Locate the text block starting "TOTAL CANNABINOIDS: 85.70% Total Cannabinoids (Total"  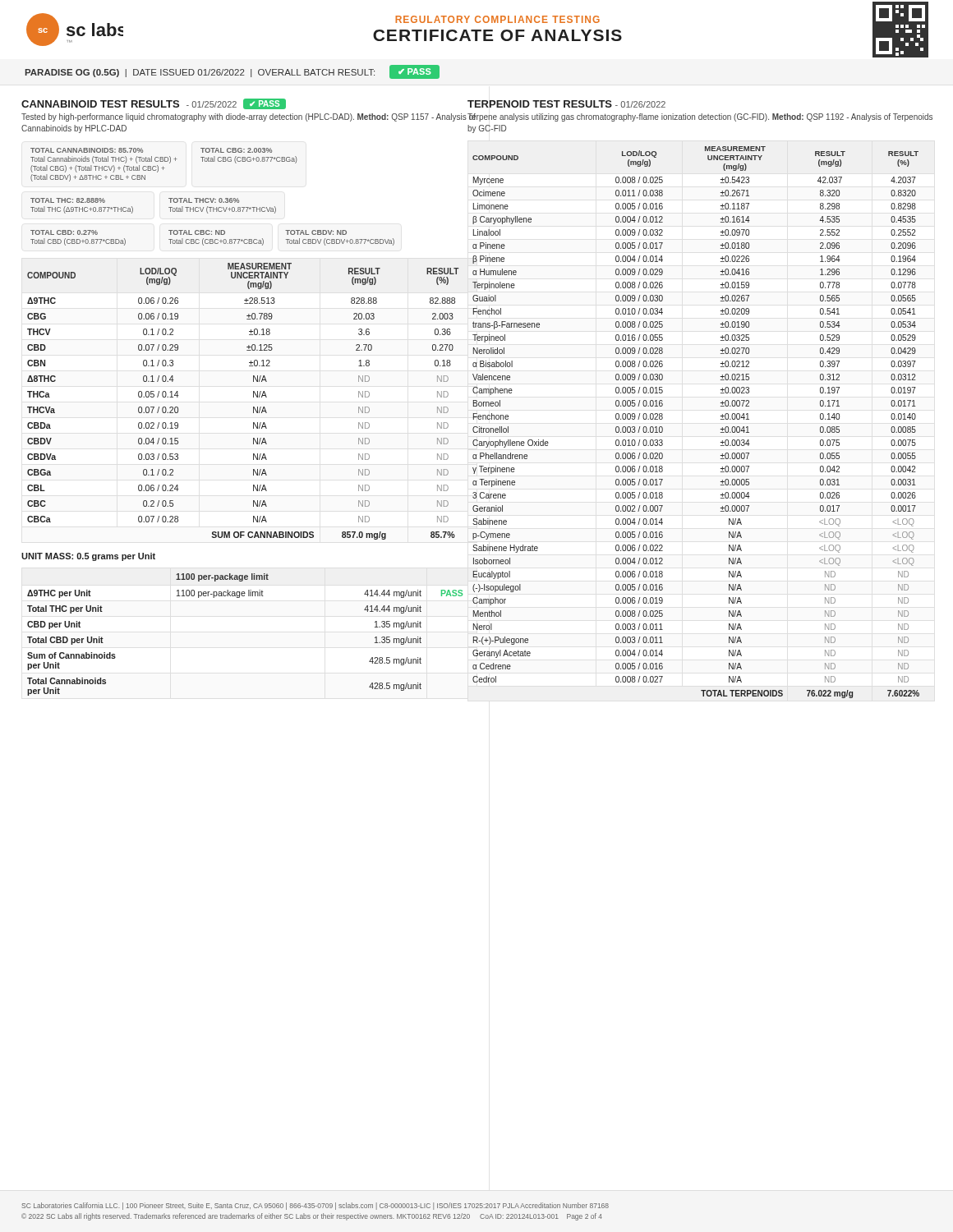(104, 164)
